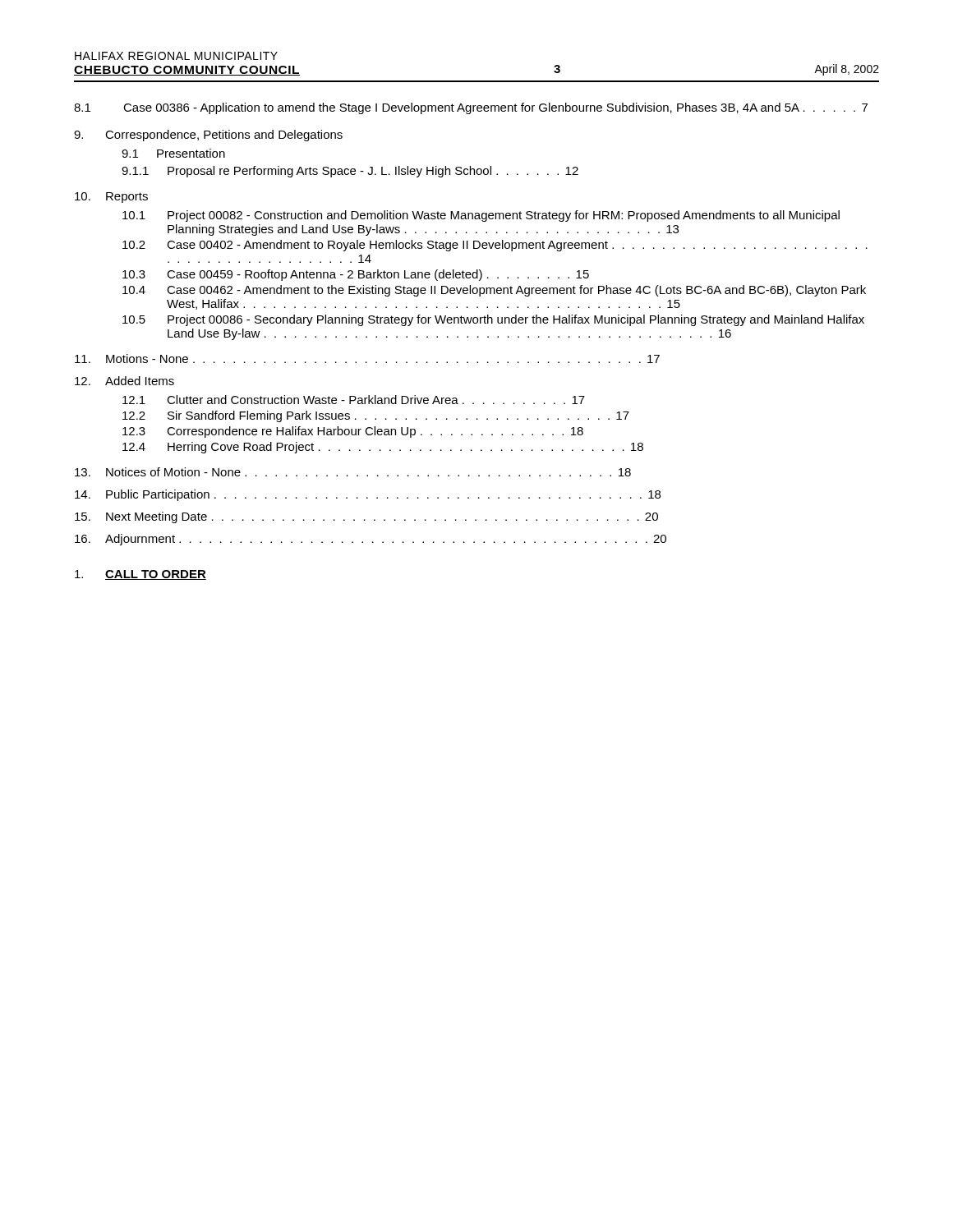This screenshot has width=953, height=1232.
Task: Select the list item with the text "16. Adjournment . . . . ."
Action: pyautogui.click(x=476, y=538)
